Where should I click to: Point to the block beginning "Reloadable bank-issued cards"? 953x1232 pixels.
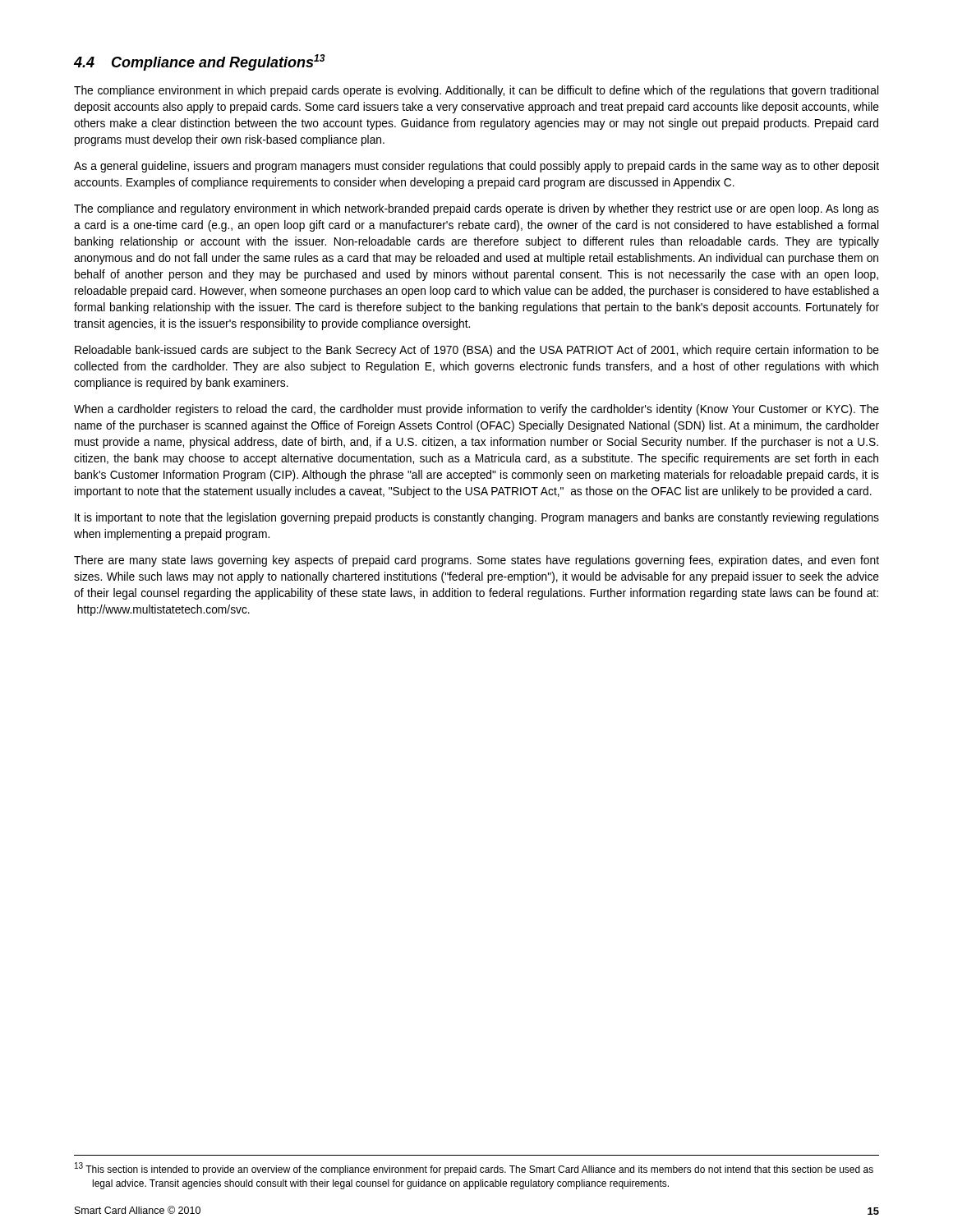[x=476, y=367]
